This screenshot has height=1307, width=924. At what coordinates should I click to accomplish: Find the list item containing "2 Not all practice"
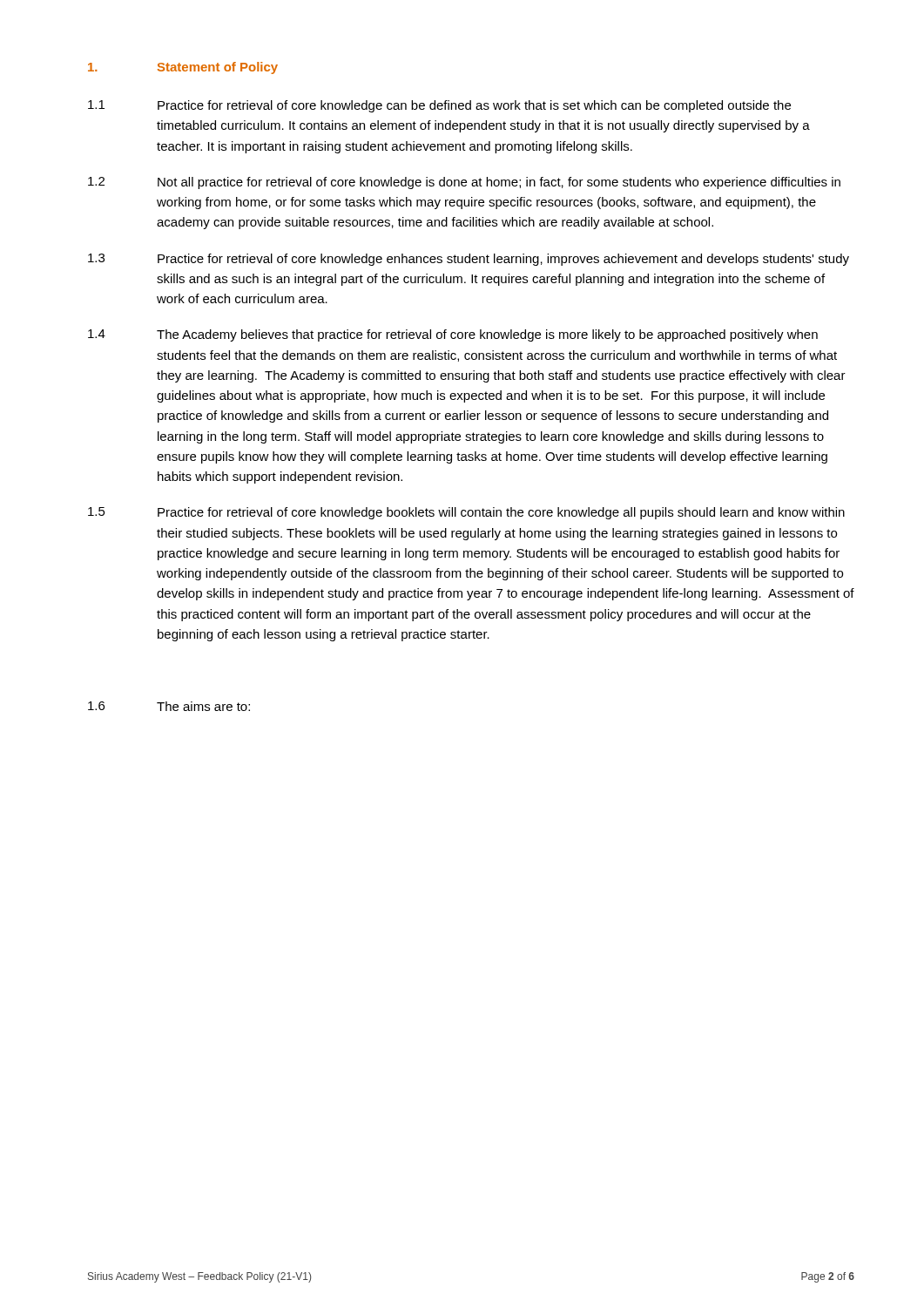[x=471, y=202]
